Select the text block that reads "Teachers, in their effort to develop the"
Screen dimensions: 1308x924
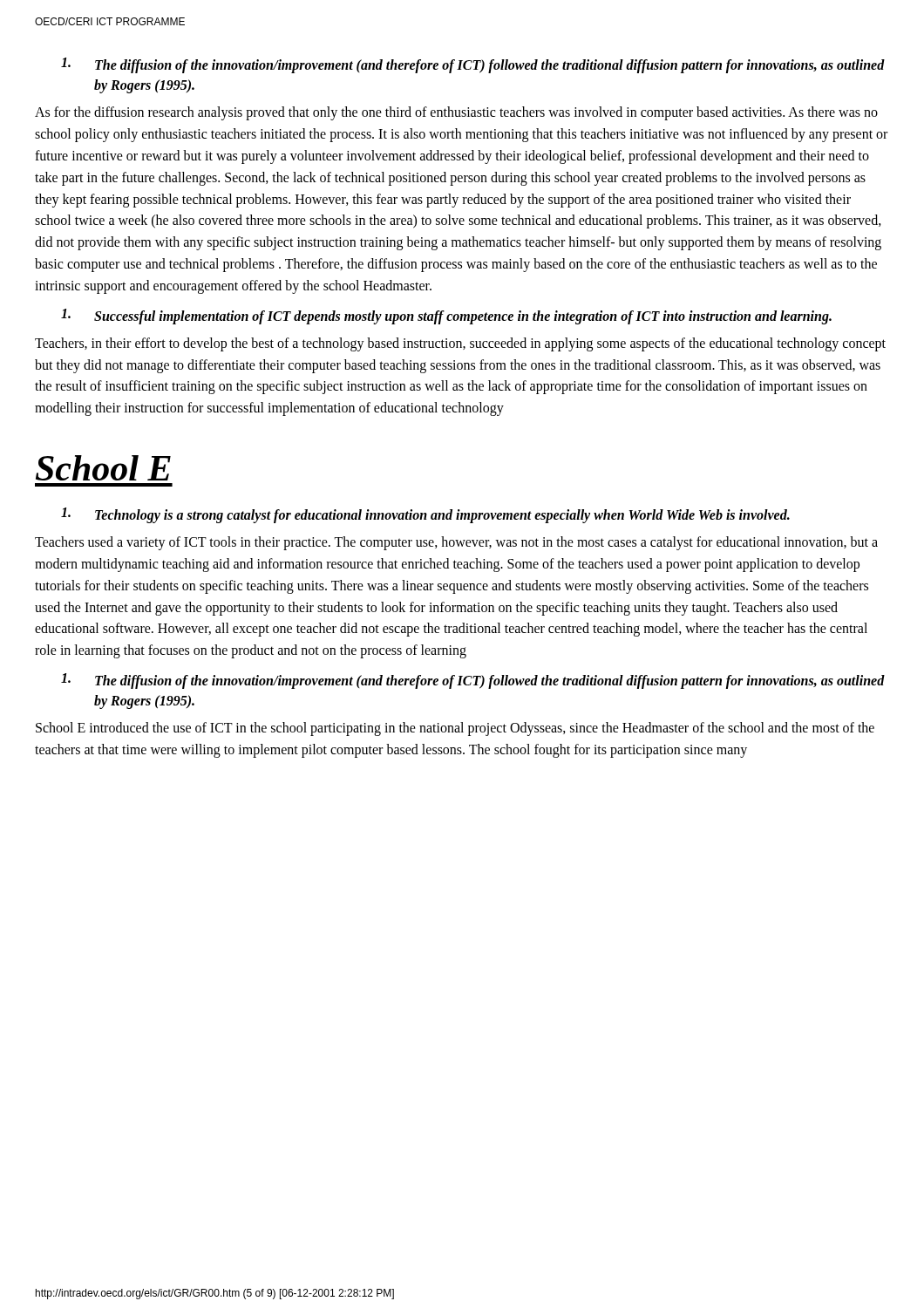tap(460, 375)
